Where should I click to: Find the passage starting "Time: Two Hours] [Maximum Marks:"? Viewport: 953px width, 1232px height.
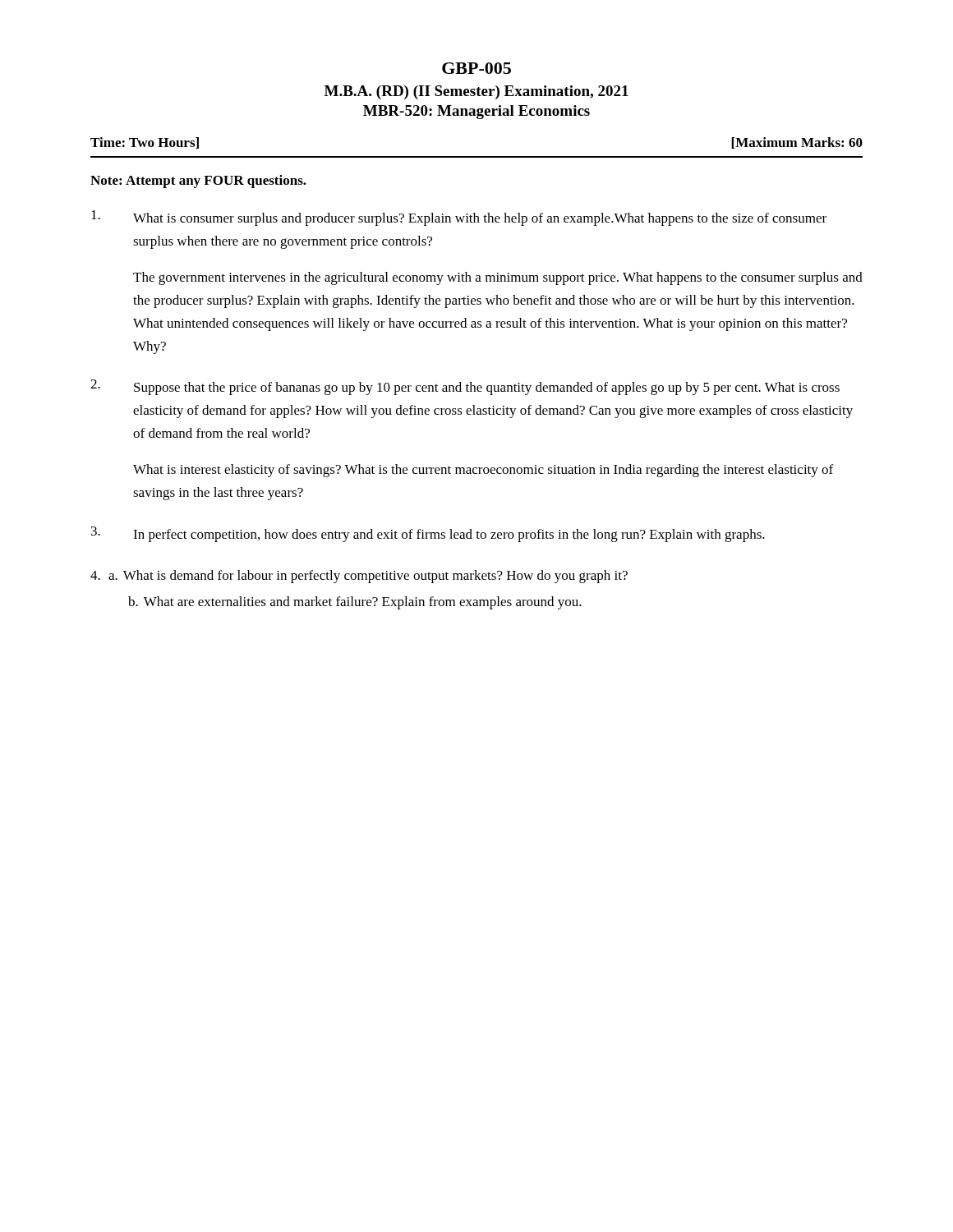142,143
